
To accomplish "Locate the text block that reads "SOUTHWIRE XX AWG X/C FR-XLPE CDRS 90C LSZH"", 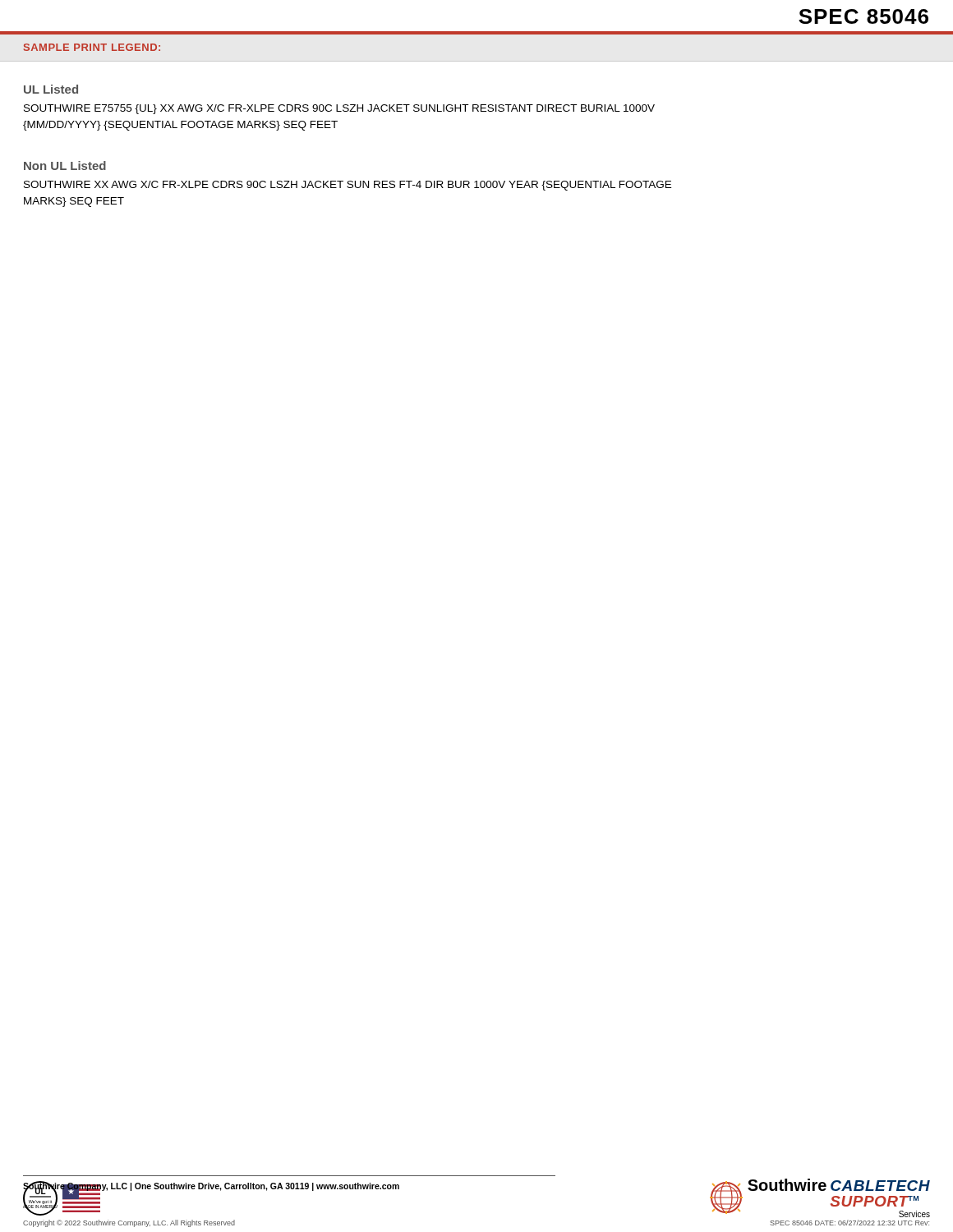I will 347,192.
